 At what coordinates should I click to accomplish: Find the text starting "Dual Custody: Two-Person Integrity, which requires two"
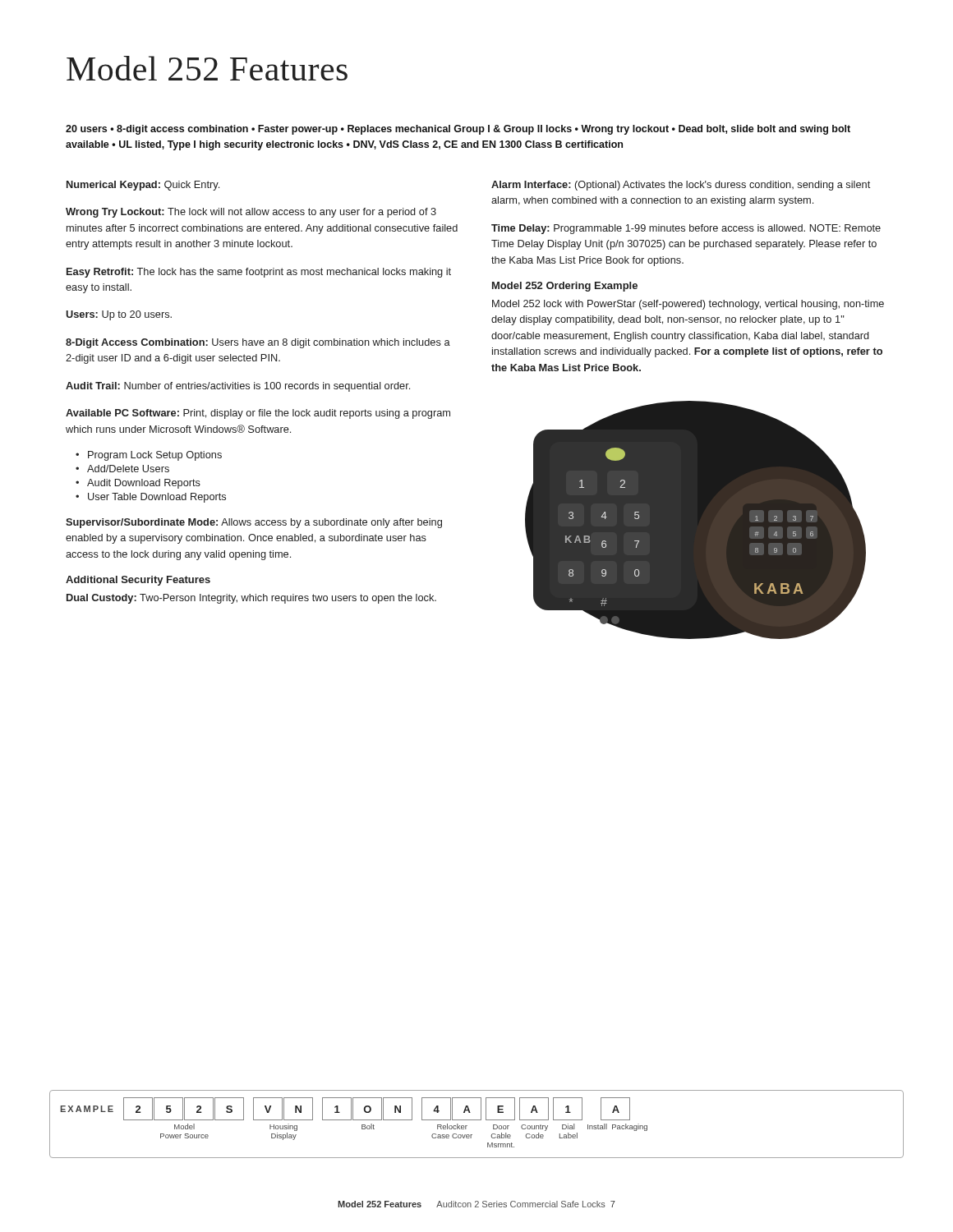(x=251, y=598)
